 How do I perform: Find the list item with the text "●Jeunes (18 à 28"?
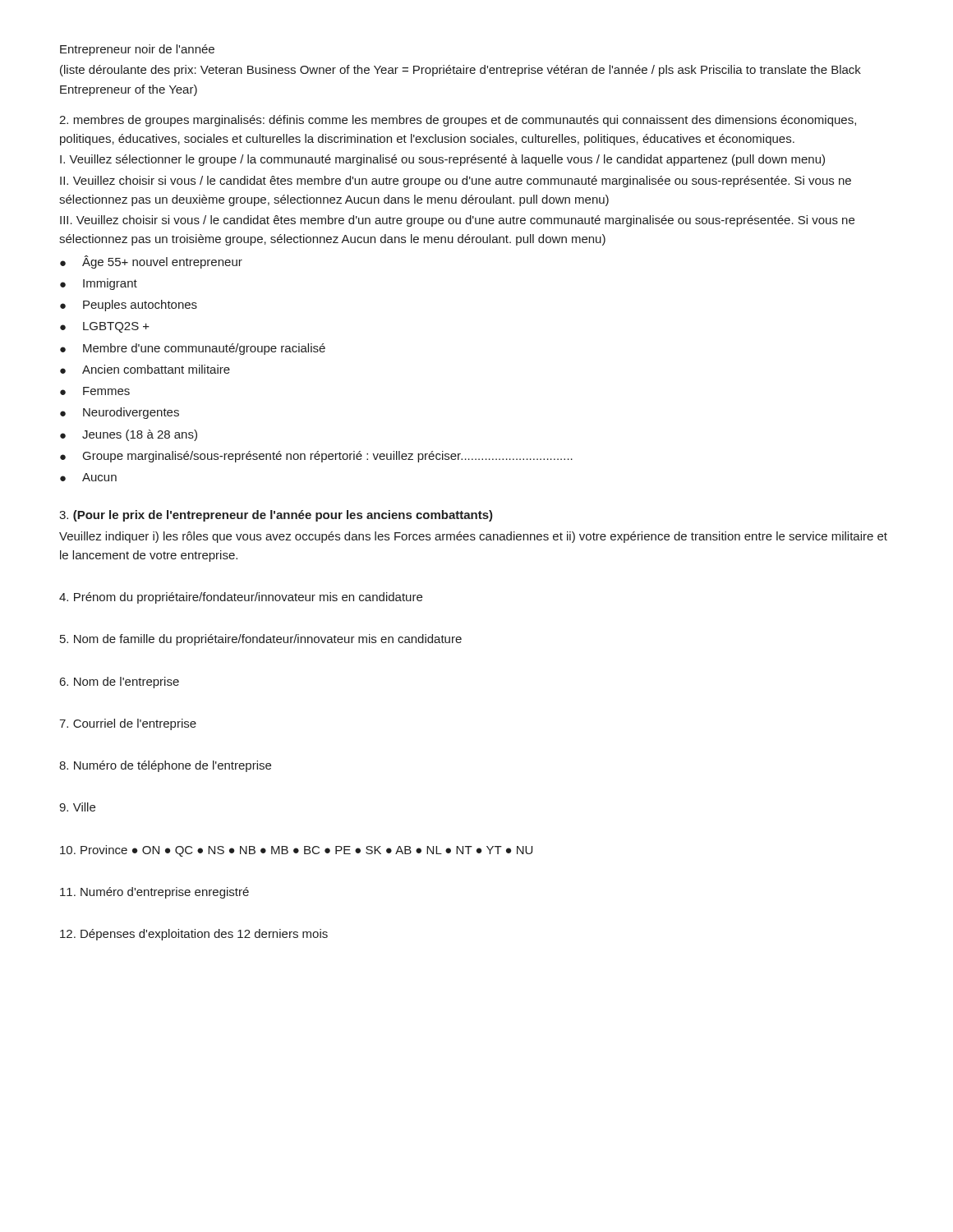129,434
